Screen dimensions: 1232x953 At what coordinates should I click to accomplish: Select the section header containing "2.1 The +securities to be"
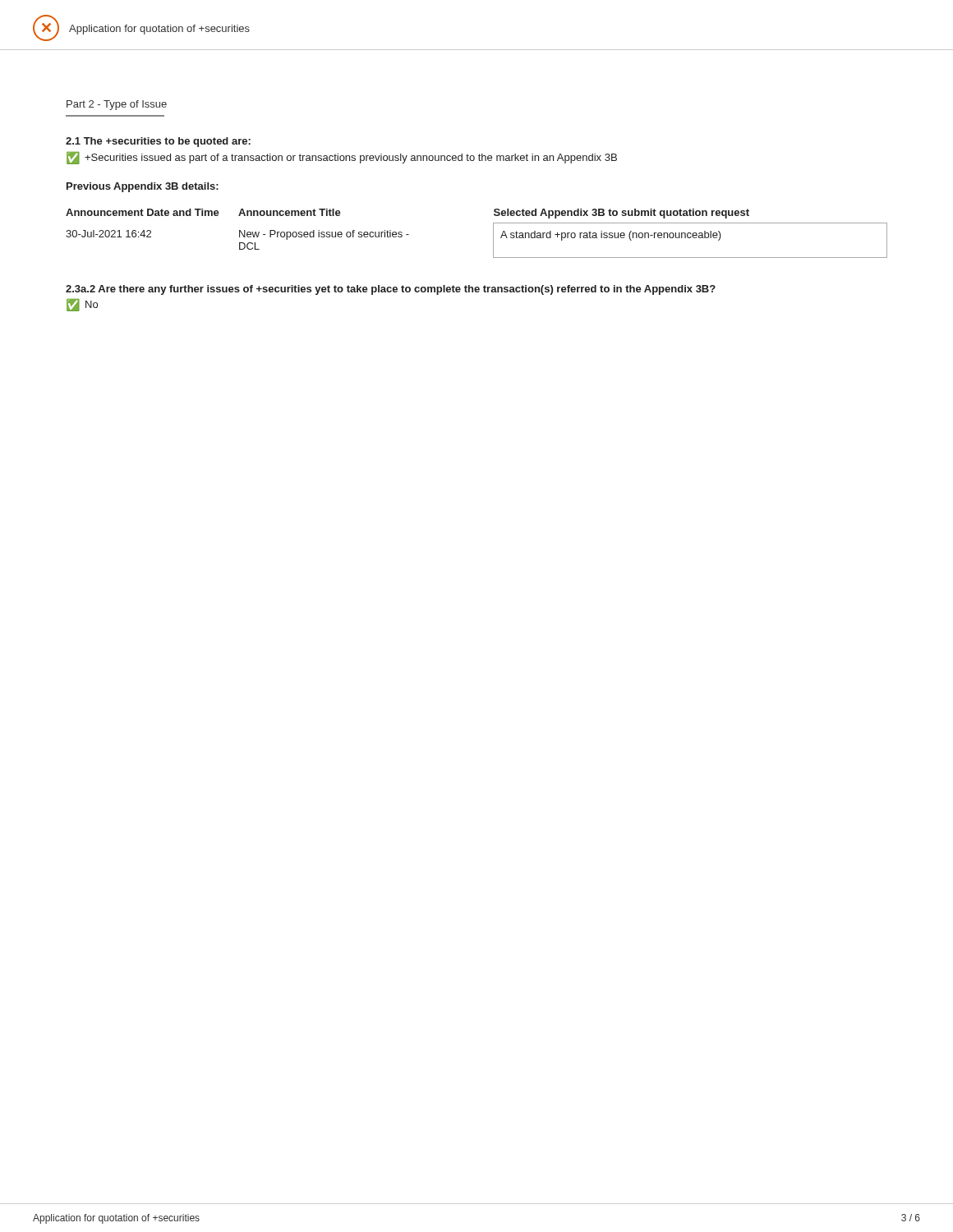[x=158, y=141]
